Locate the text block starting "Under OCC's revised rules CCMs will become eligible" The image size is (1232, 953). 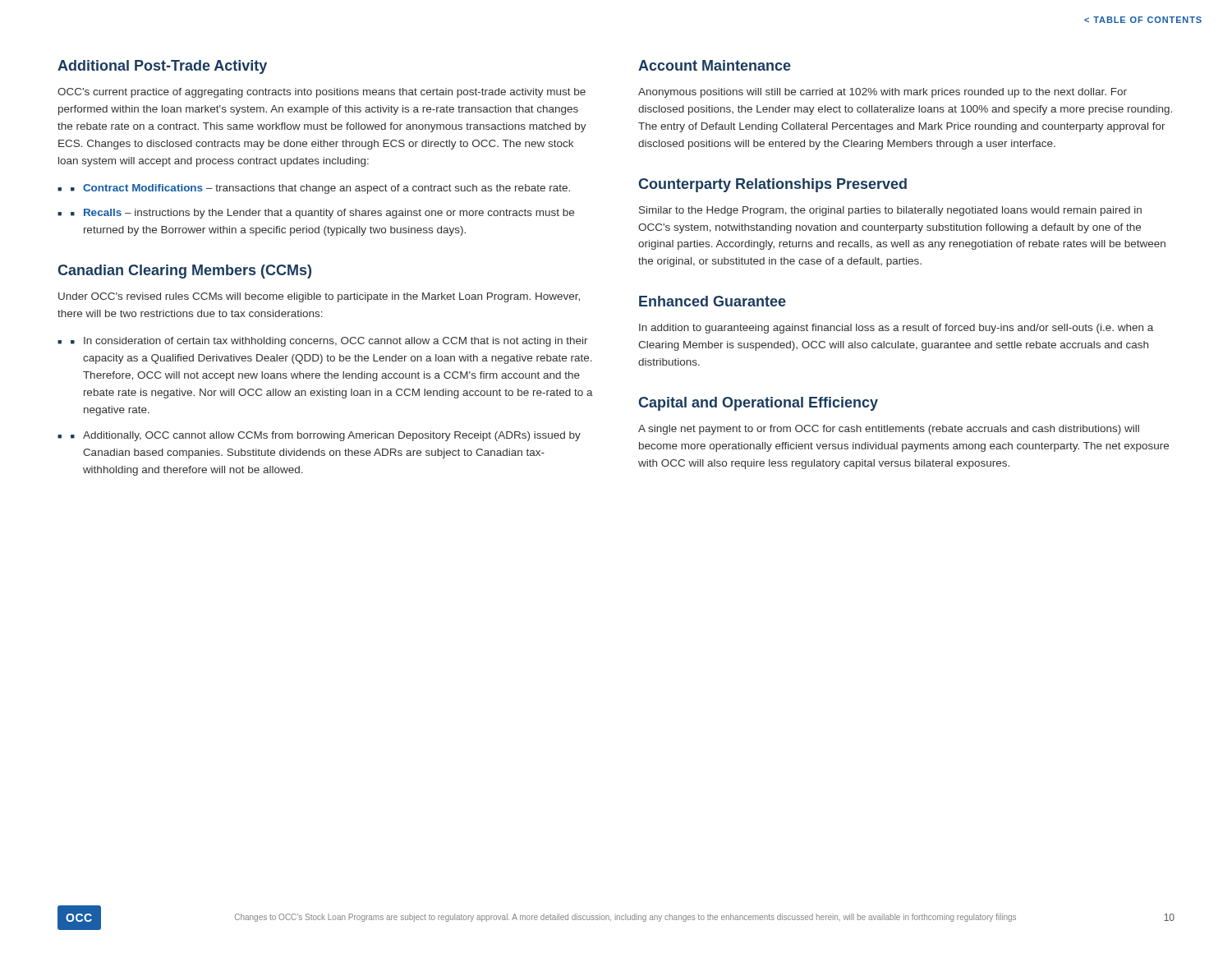pyautogui.click(x=319, y=305)
